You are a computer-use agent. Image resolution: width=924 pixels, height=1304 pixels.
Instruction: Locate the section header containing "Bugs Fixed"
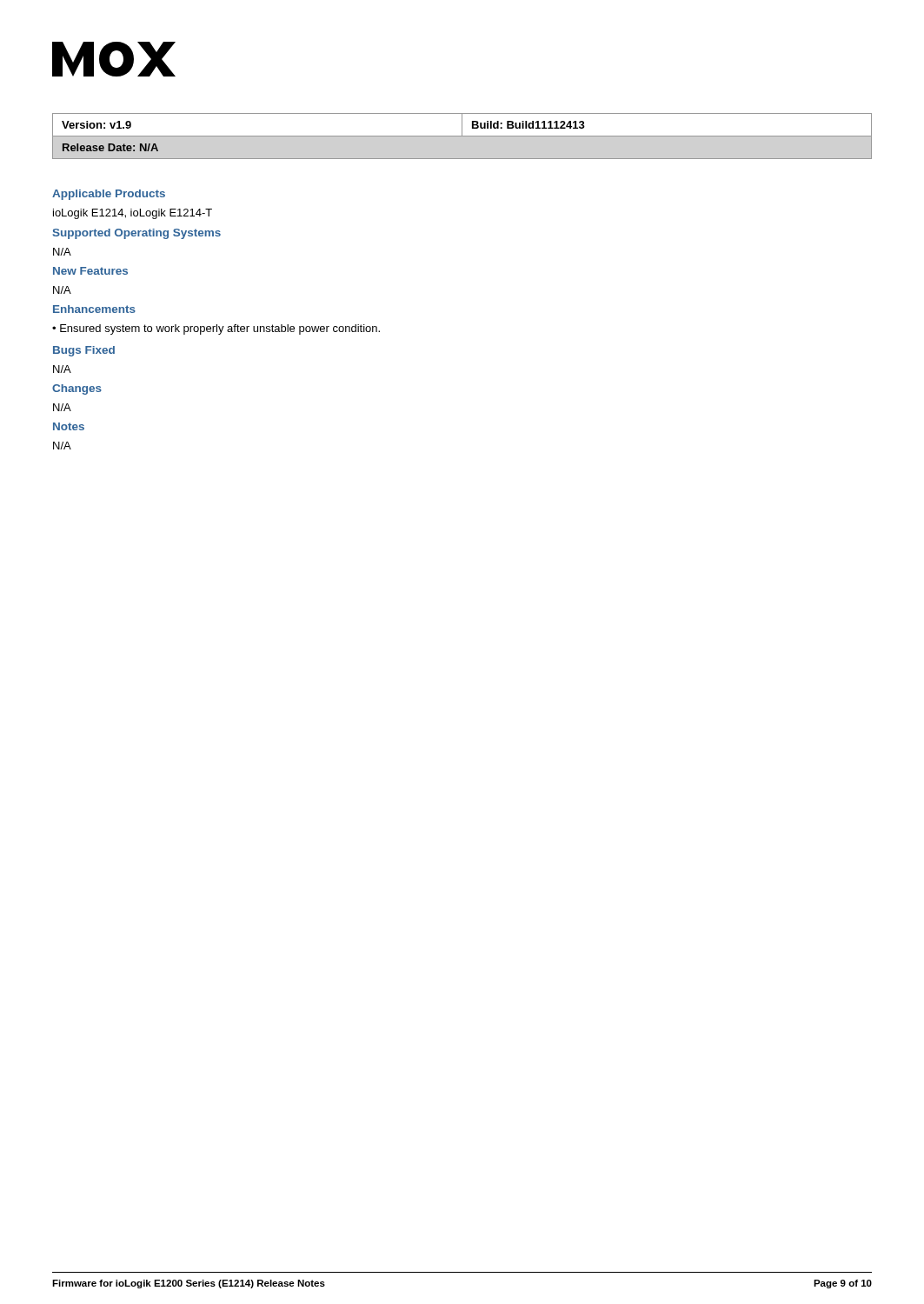point(84,350)
